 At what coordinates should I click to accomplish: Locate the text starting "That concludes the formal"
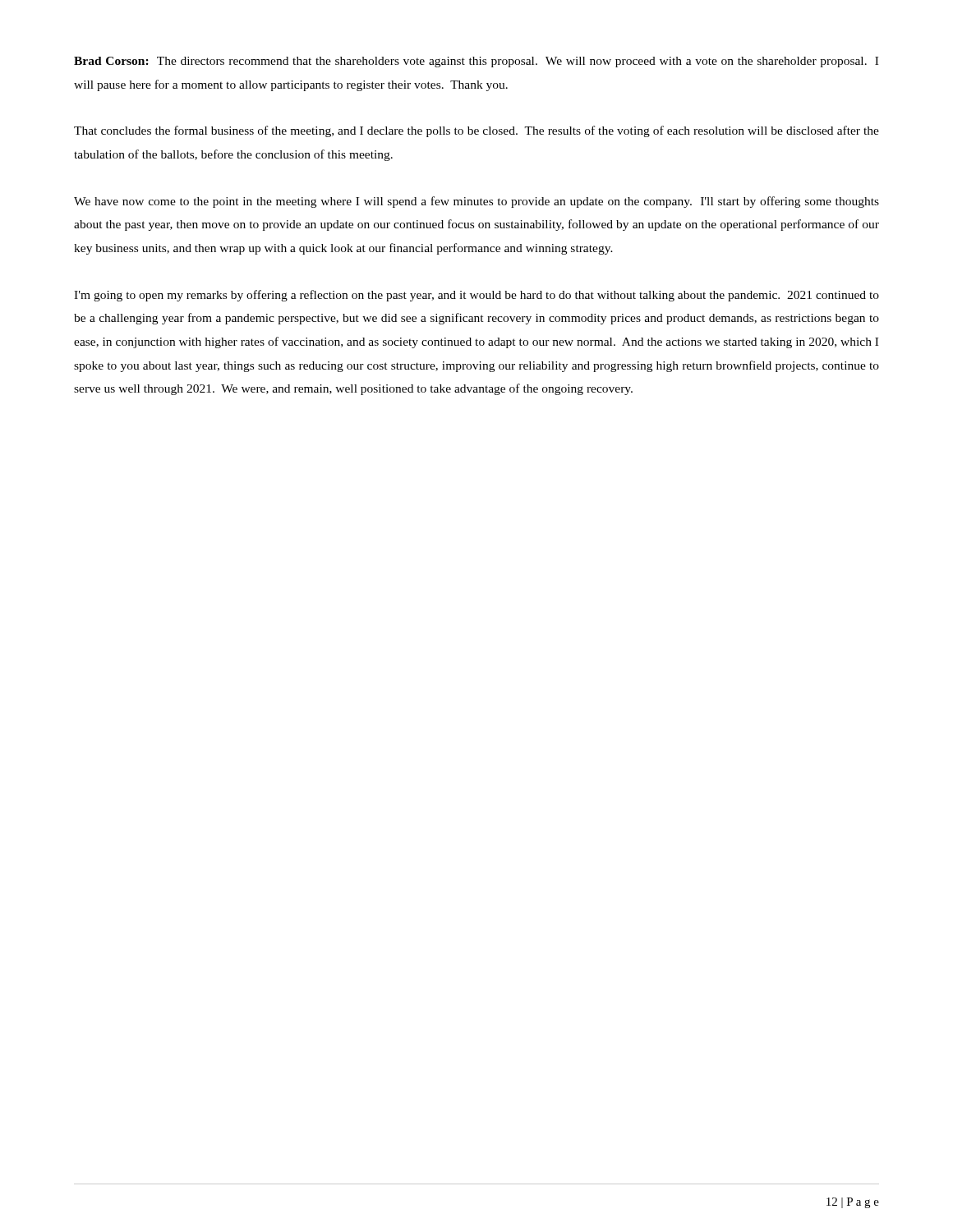[476, 142]
